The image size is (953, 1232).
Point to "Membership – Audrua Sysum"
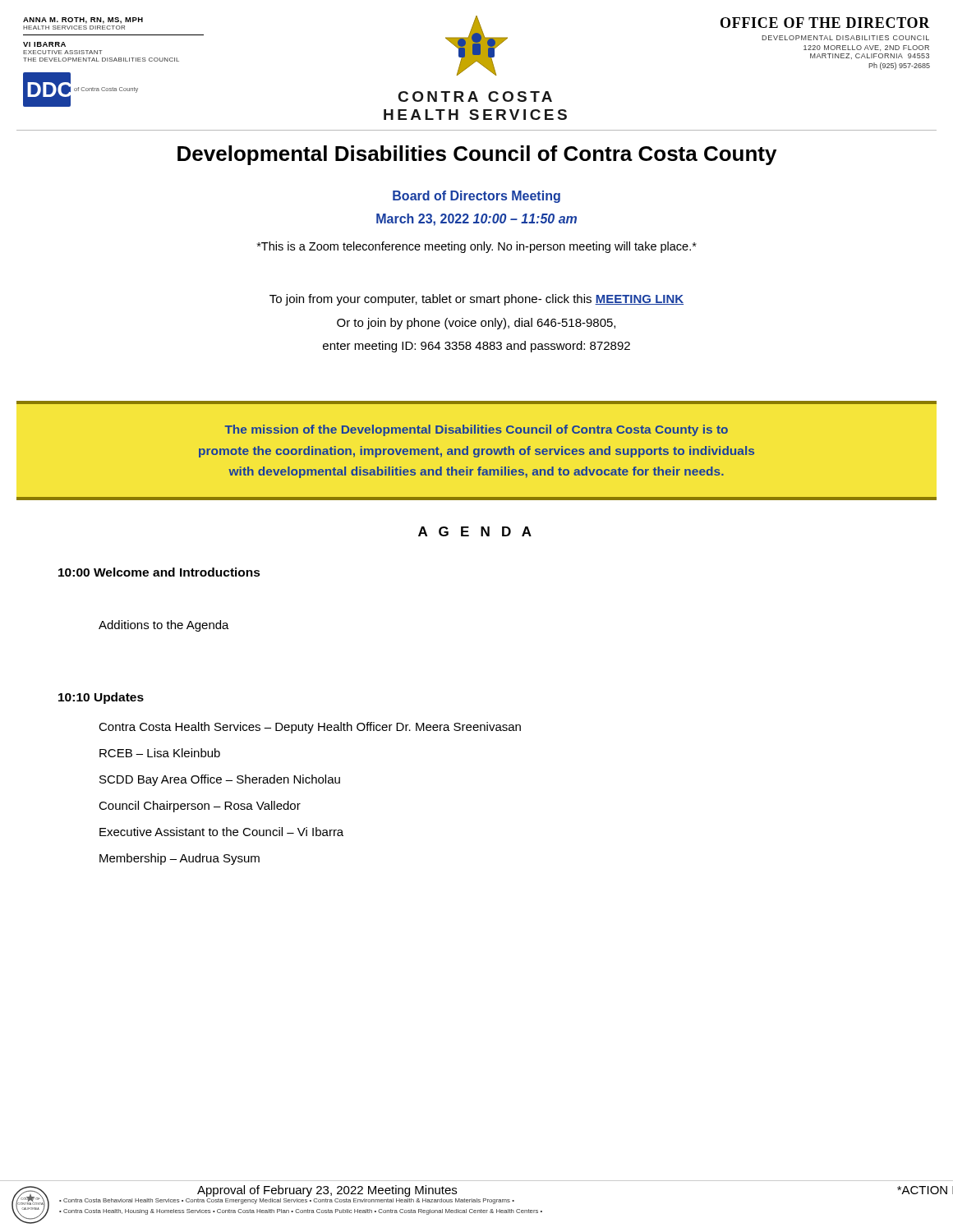tap(180, 859)
